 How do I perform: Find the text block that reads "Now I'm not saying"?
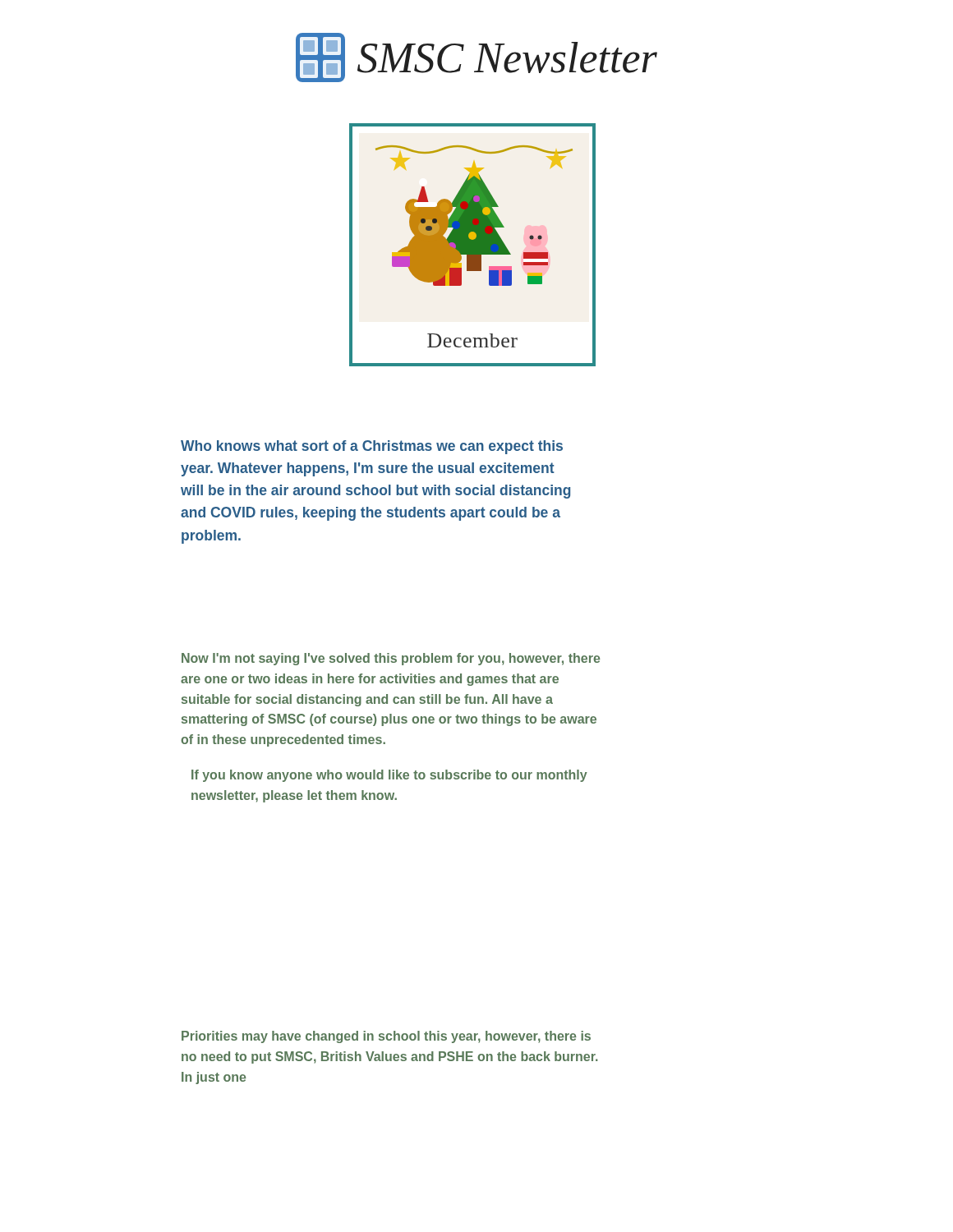coord(394,728)
